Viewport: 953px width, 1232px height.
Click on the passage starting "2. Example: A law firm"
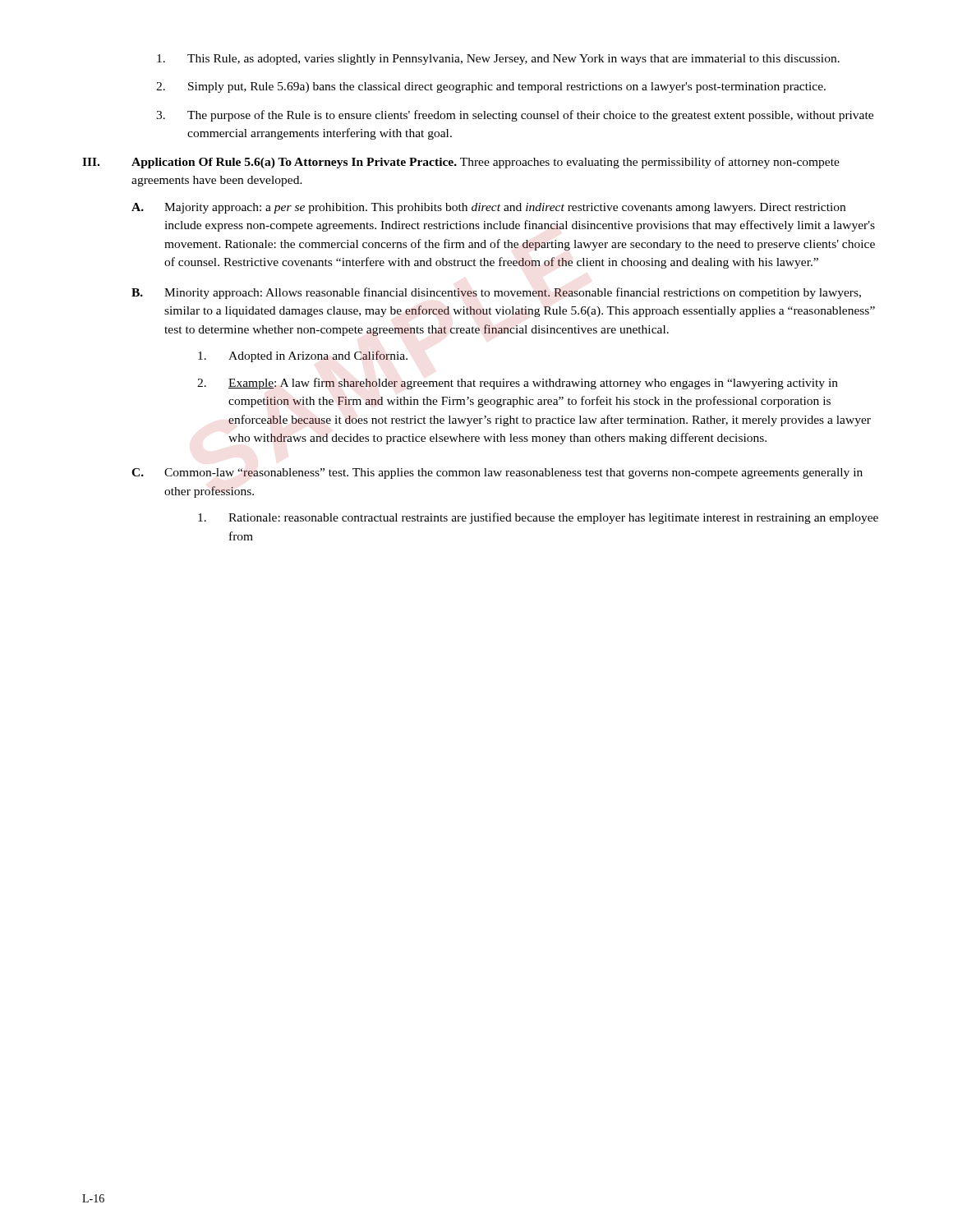point(538,410)
